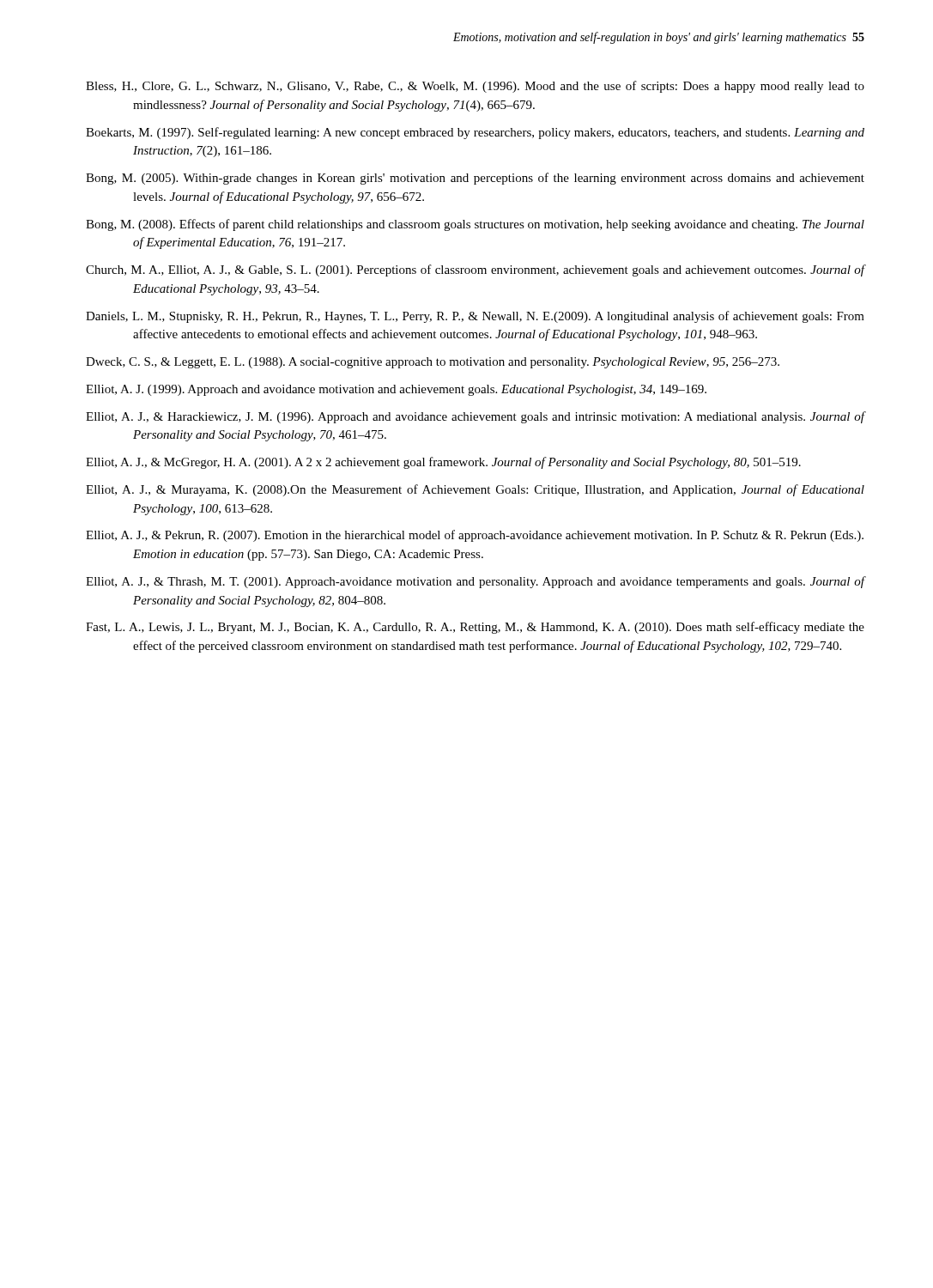The image size is (933, 1288).
Task: Click the passage that begins "Dweck, C. S., & Leggett,"
Action: (x=433, y=361)
